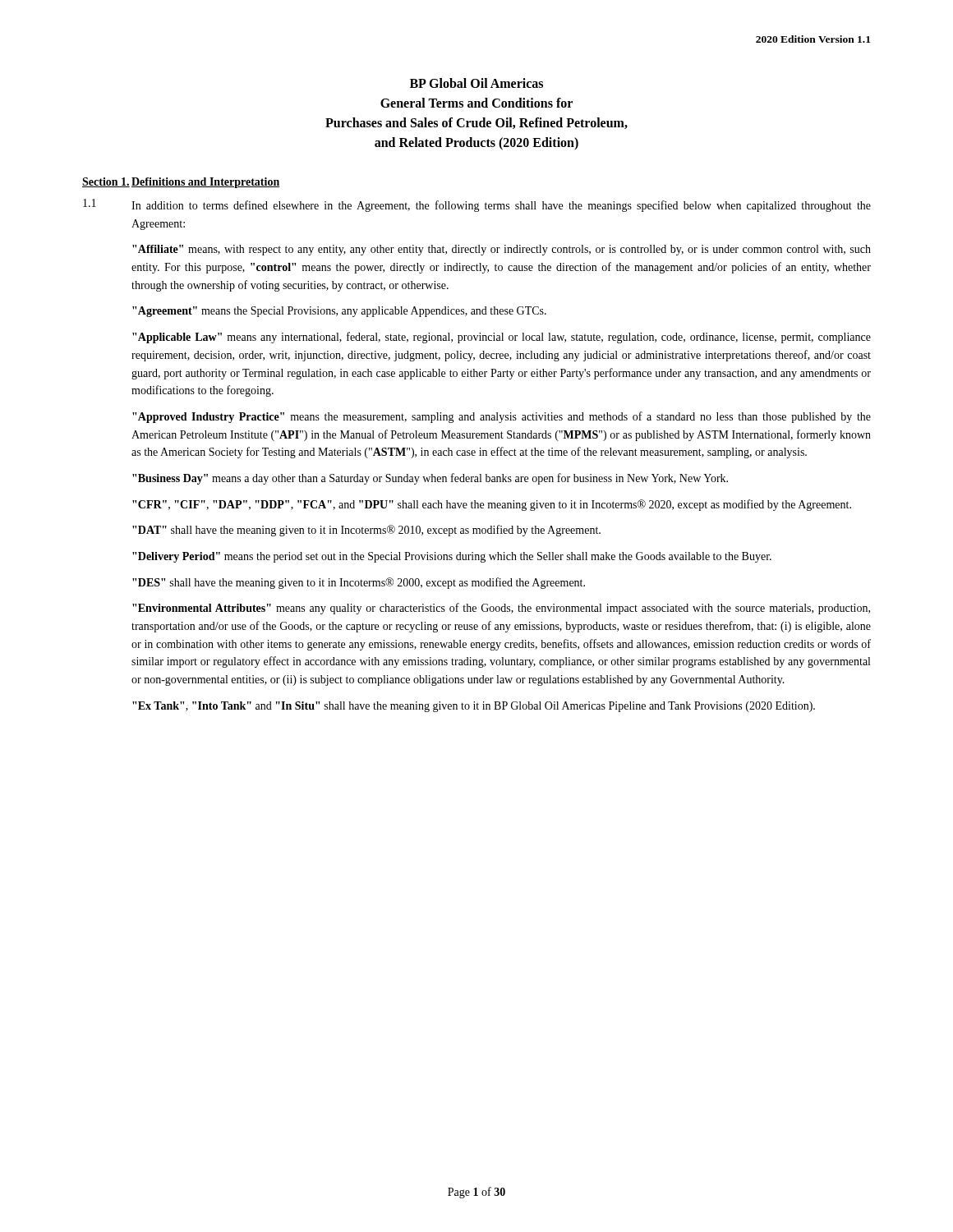Click the title
The width and height of the screenshot is (953, 1232).
coord(476,113)
